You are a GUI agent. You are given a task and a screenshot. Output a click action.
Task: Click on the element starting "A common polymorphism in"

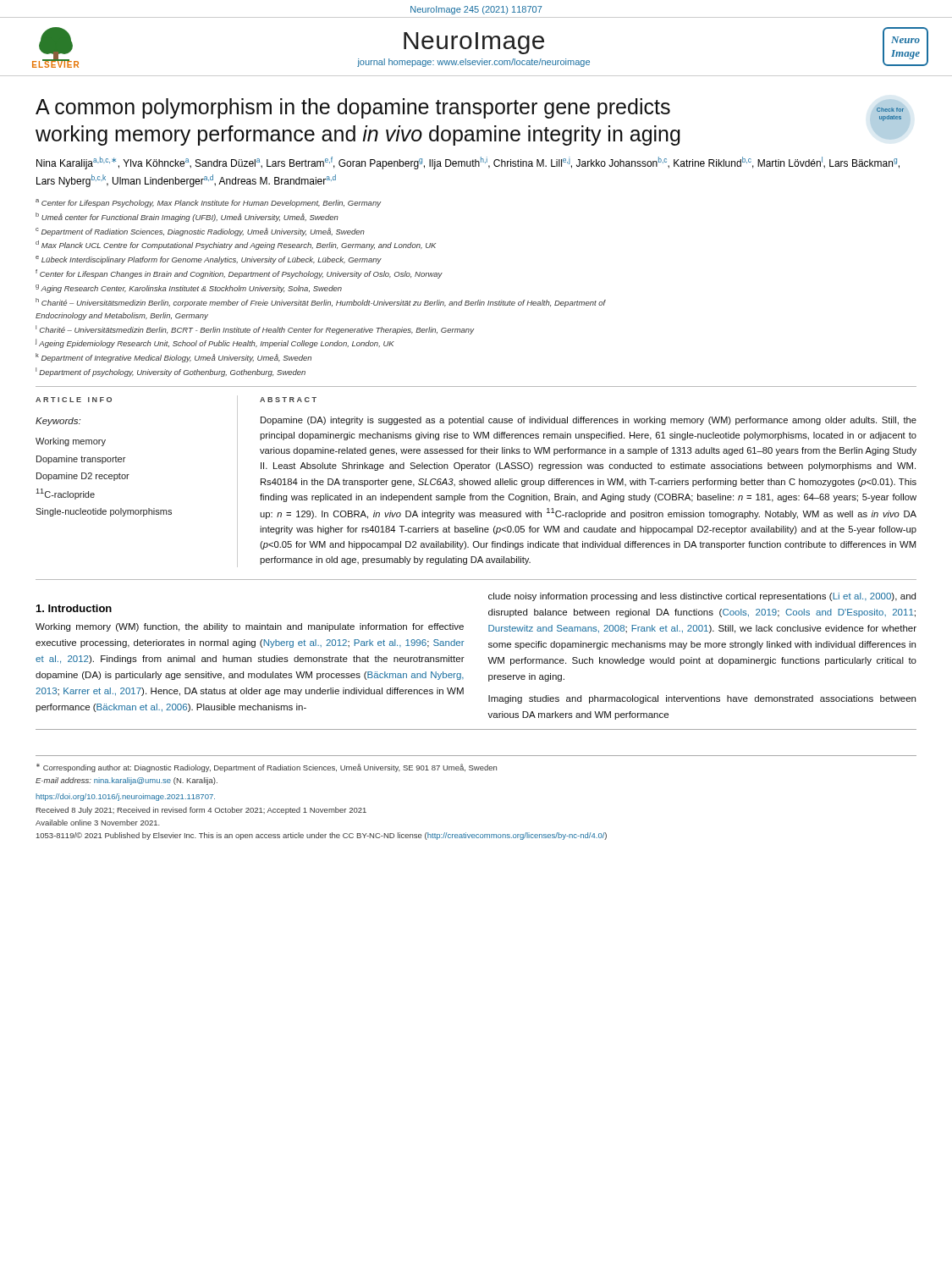point(476,120)
